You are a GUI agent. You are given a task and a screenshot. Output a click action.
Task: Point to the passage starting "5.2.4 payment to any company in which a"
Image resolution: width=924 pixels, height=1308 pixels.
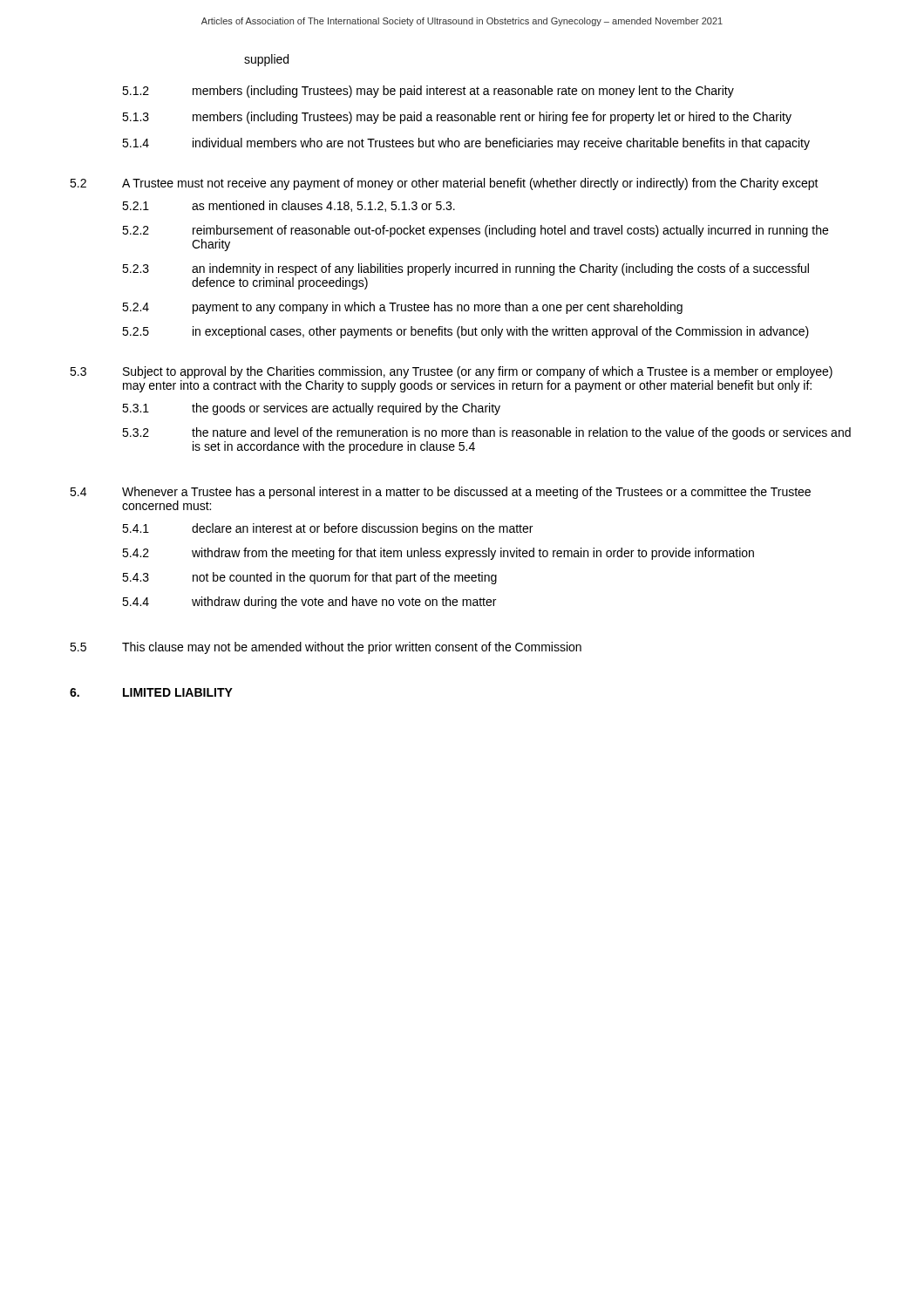(488, 307)
